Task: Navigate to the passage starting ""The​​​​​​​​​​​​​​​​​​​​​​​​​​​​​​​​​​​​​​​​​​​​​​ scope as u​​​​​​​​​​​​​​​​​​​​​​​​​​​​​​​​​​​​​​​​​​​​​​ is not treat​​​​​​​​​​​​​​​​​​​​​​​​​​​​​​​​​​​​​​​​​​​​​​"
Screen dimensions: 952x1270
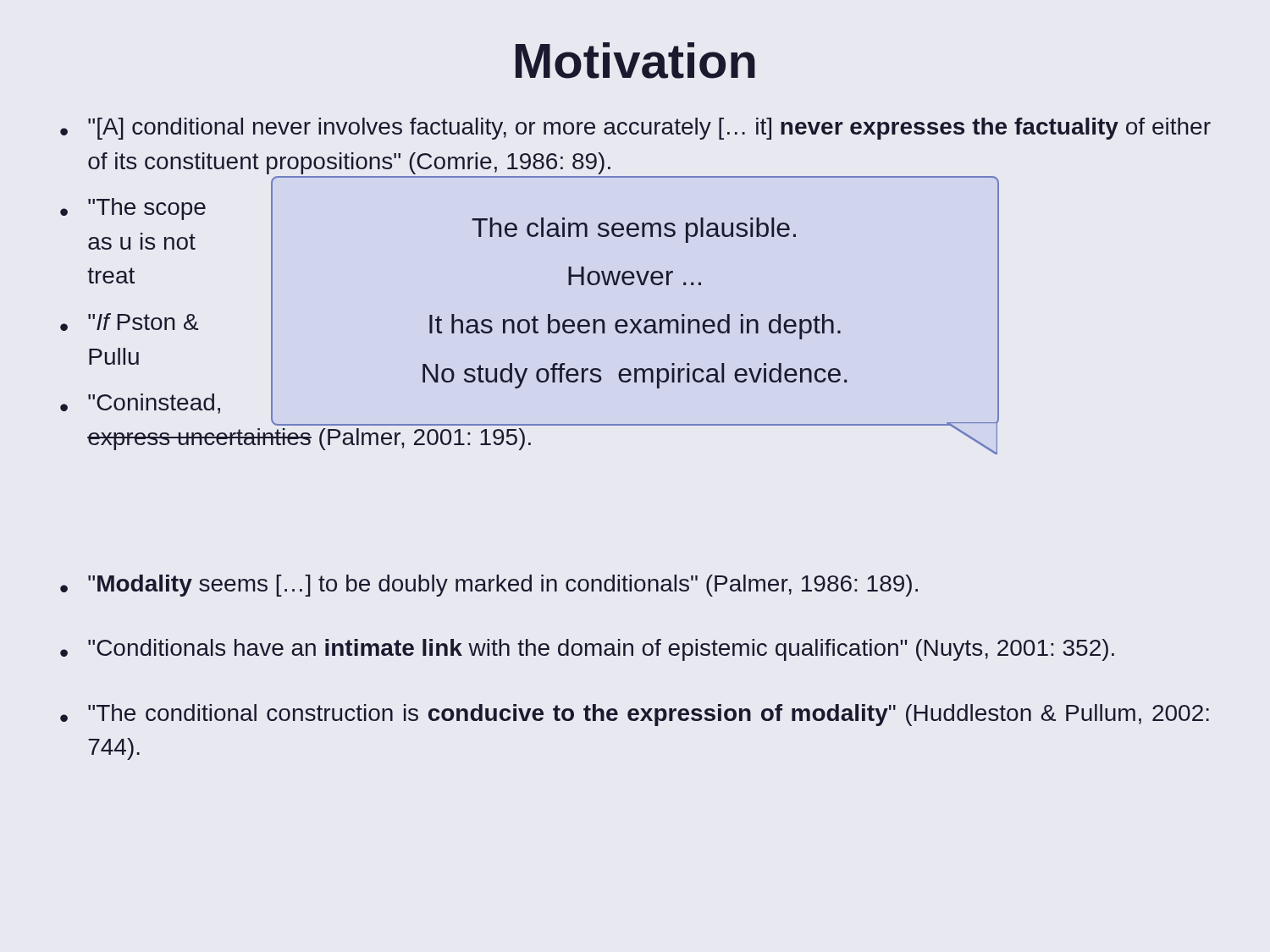Action: (147, 241)
